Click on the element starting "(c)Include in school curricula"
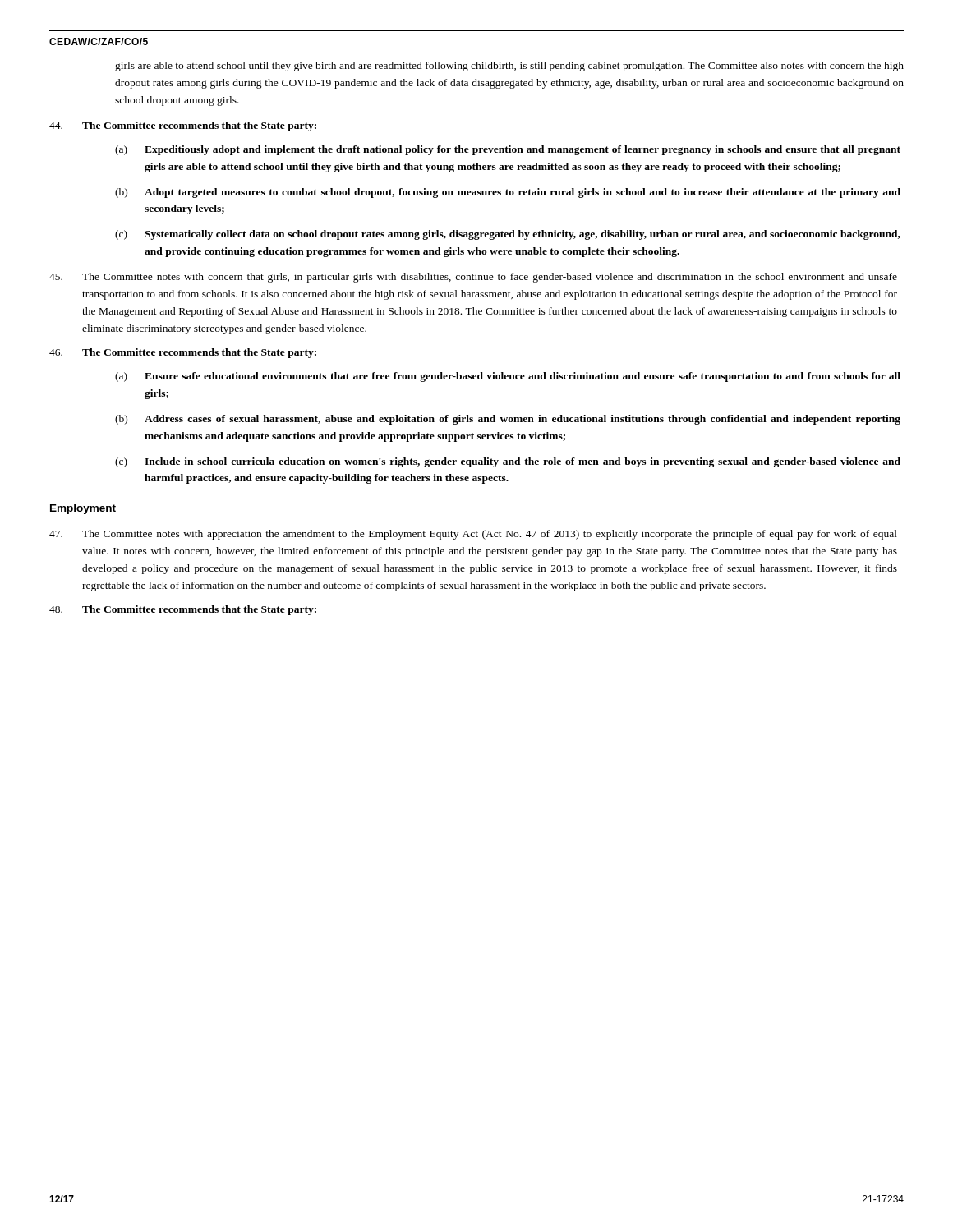This screenshot has width=953, height=1232. tap(508, 470)
